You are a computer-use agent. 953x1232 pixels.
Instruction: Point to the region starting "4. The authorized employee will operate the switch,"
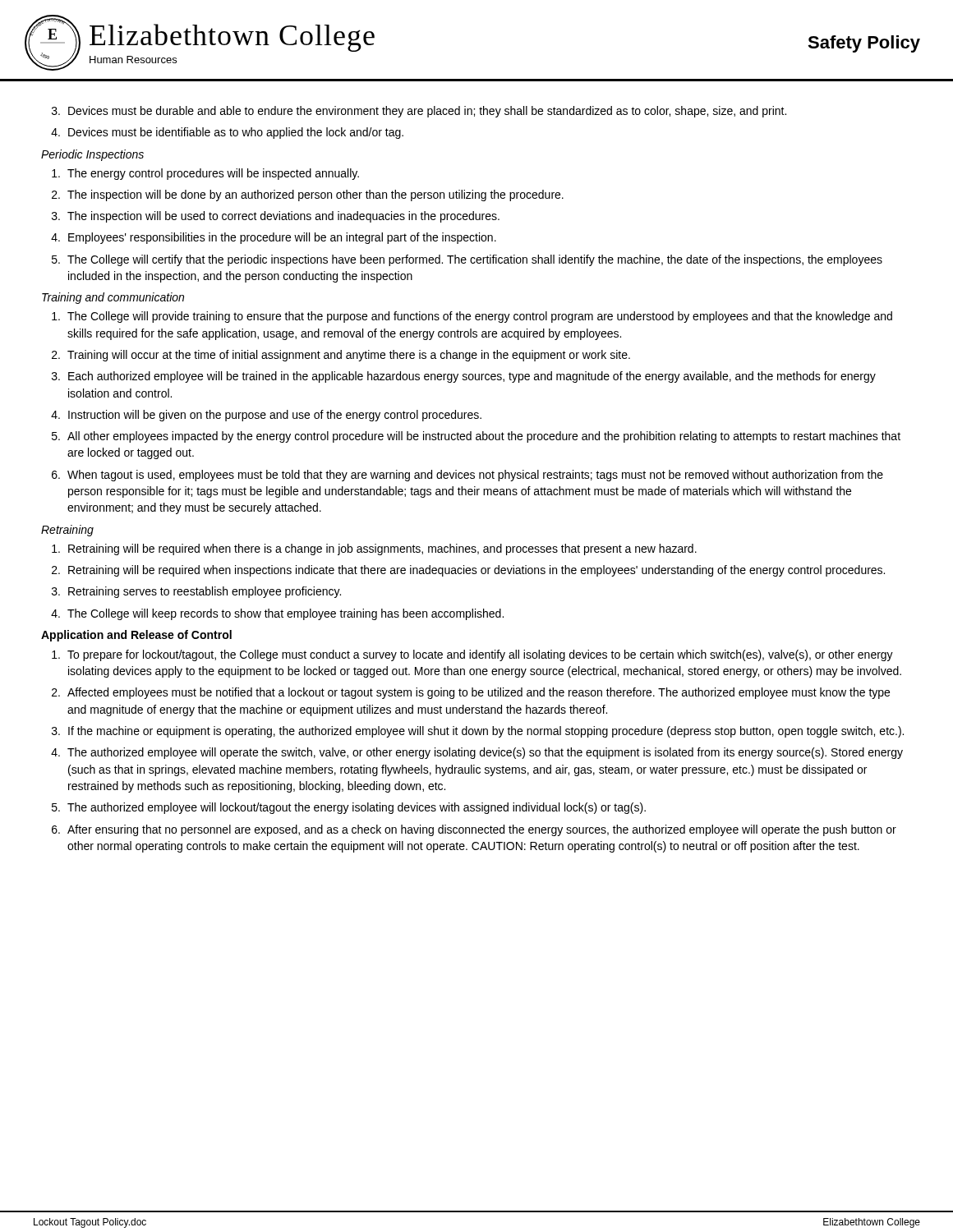pos(476,769)
